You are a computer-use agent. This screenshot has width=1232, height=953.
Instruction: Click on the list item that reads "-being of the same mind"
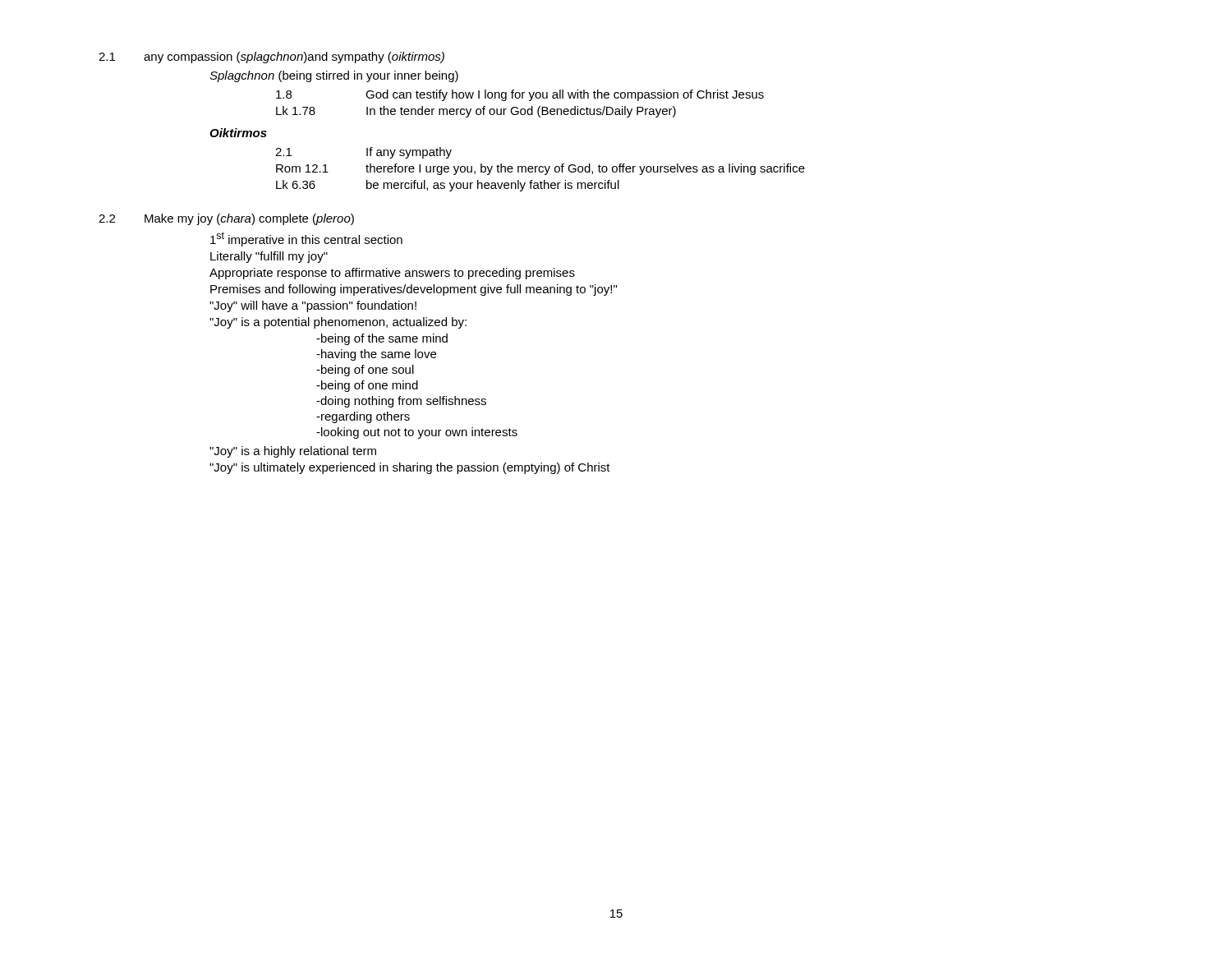[x=382, y=338]
